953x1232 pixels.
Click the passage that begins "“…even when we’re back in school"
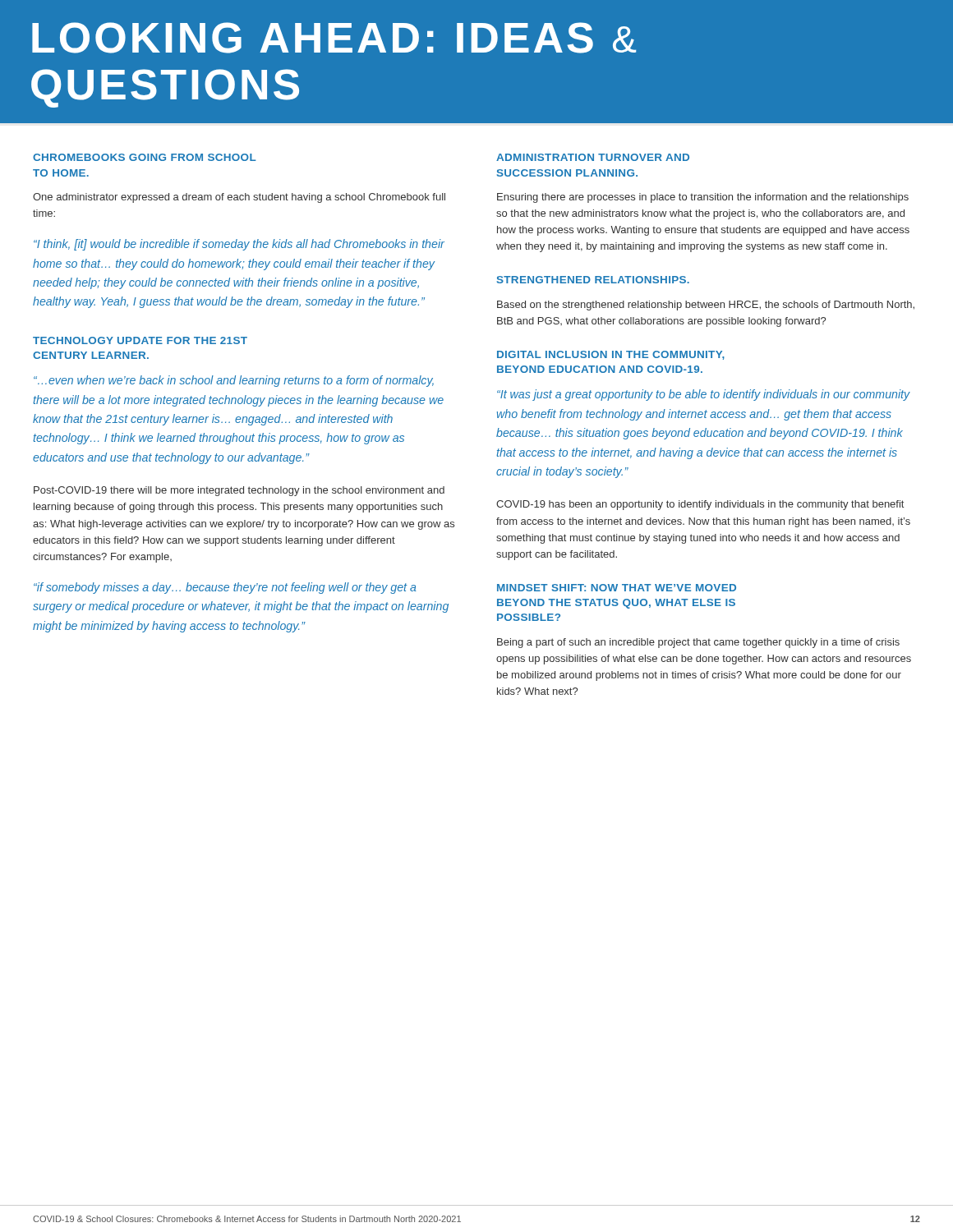[238, 419]
